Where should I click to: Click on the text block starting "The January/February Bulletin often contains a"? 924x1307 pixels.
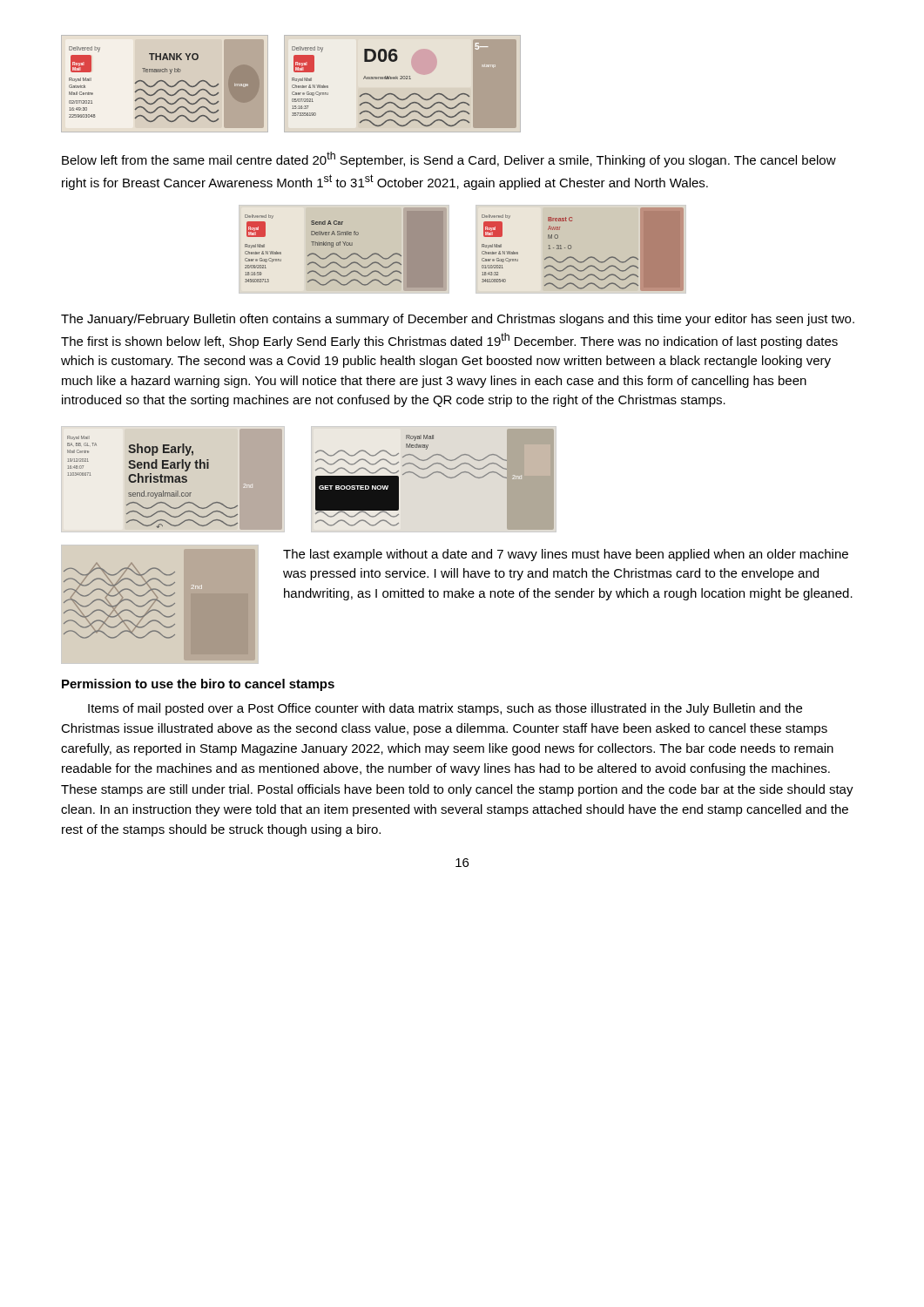point(458,359)
